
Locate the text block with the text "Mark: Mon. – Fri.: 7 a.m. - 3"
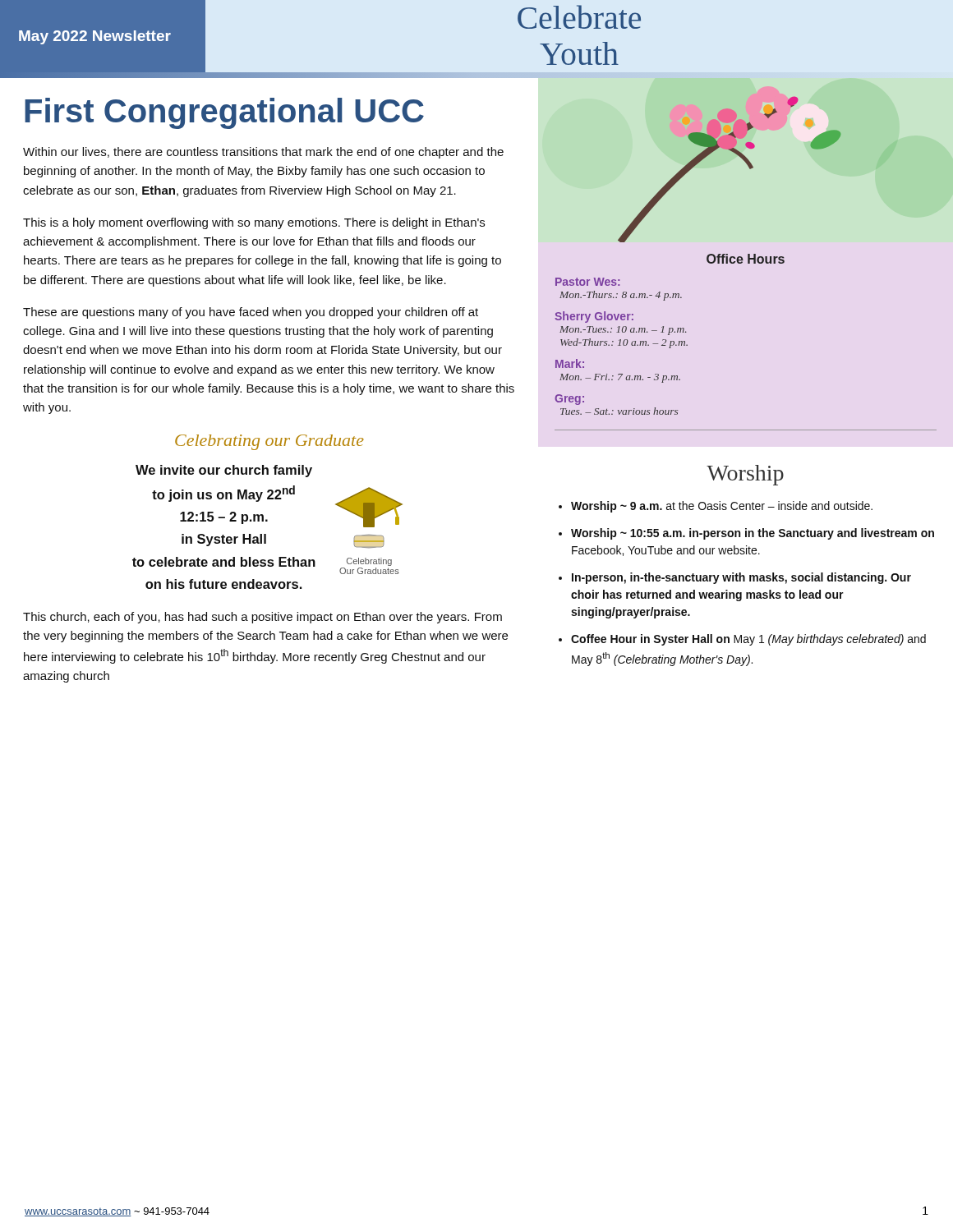tap(570, 363)
